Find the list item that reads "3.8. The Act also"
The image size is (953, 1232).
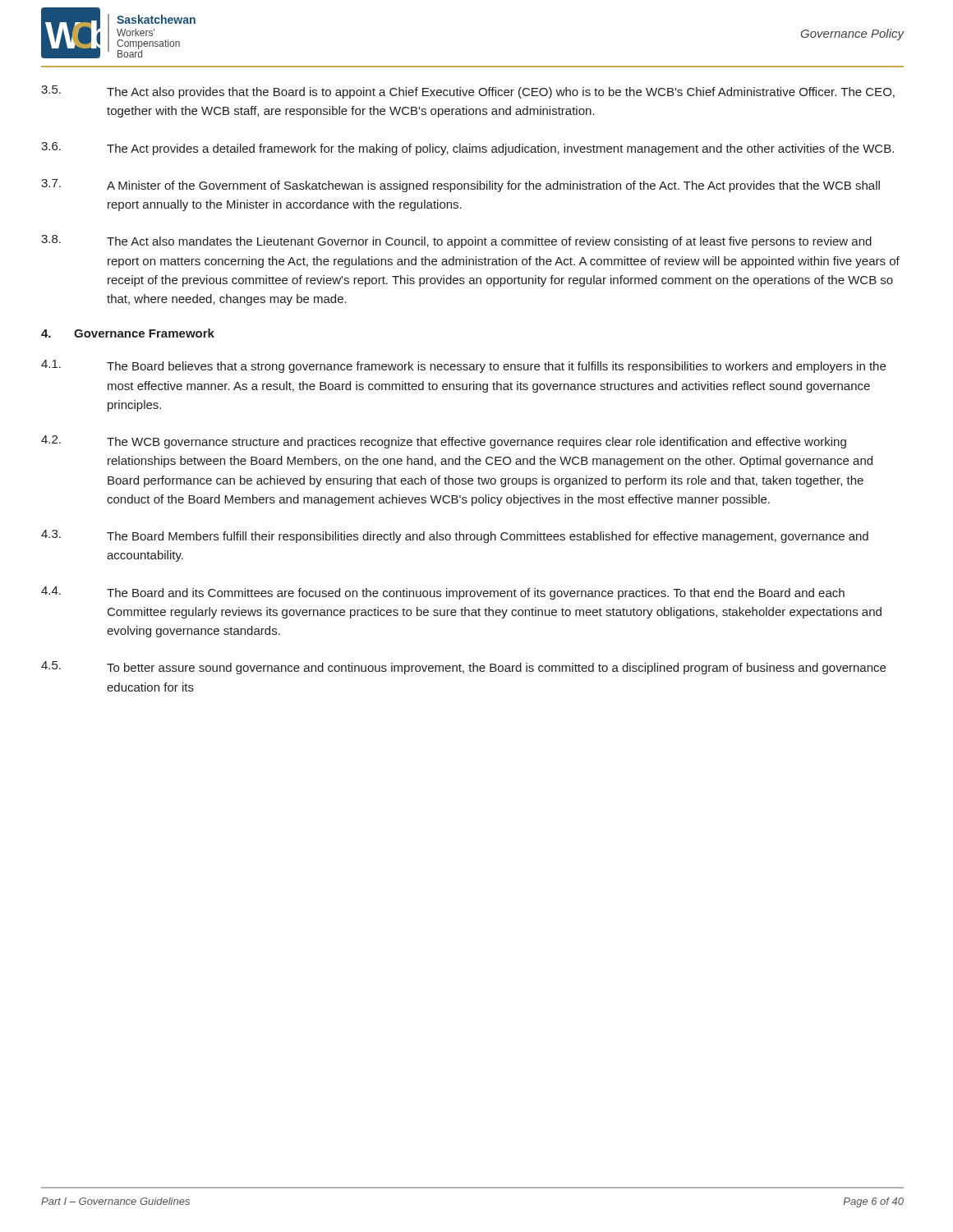point(472,270)
